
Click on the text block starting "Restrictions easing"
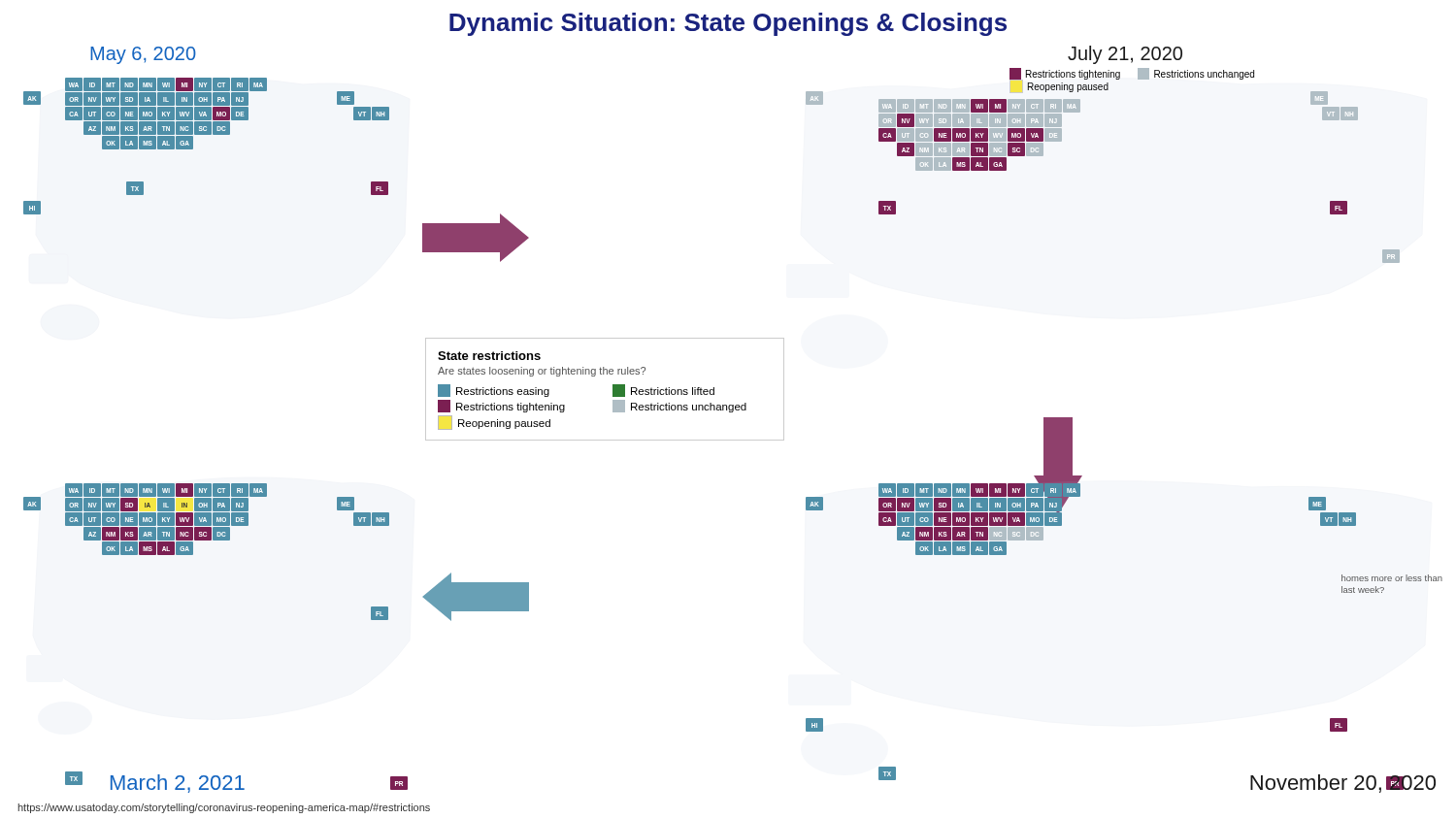494,391
